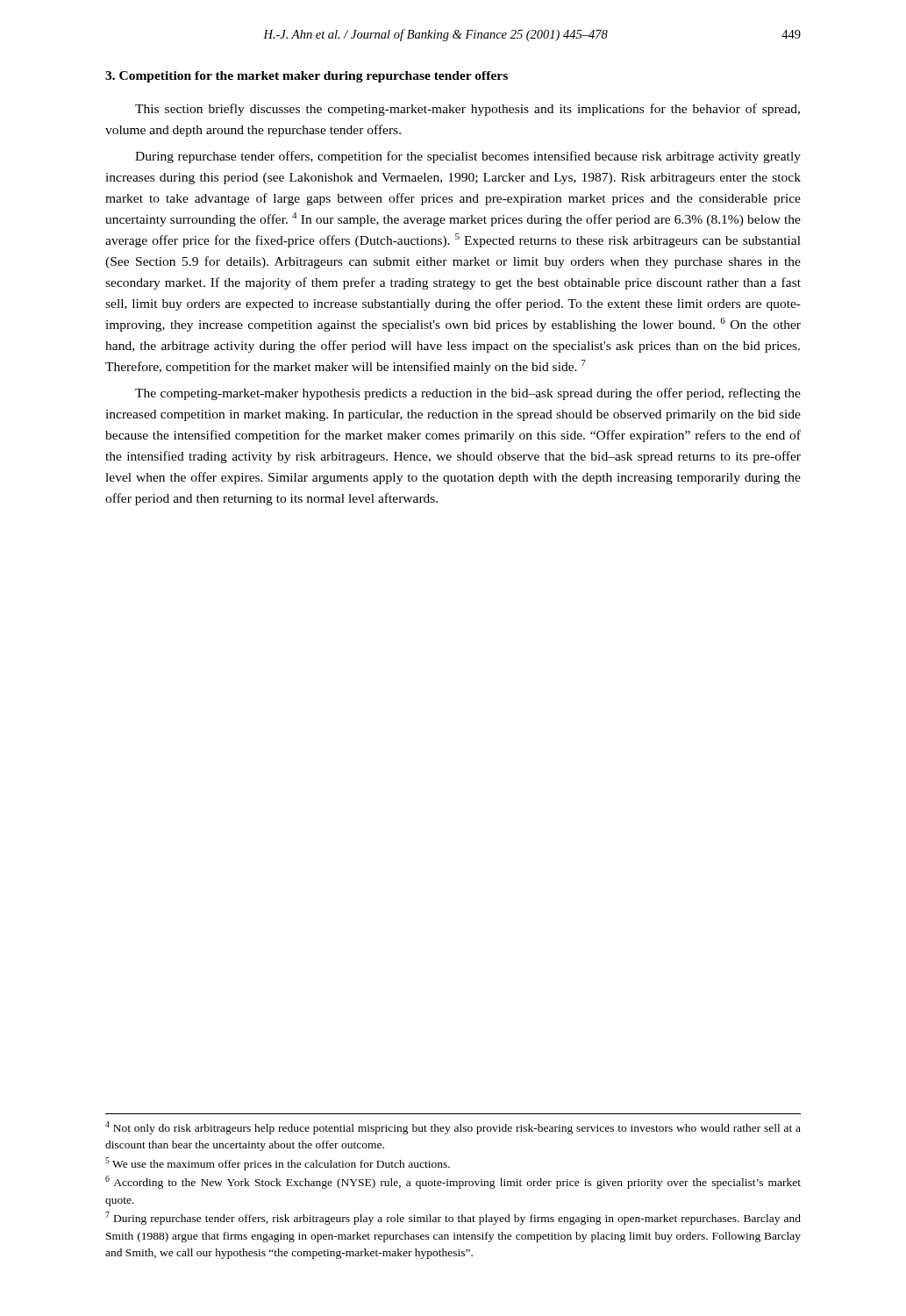906x1316 pixels.
Task: Find the text block that reads "The competing-market-maker hypothesis predicts a"
Action: [453, 445]
